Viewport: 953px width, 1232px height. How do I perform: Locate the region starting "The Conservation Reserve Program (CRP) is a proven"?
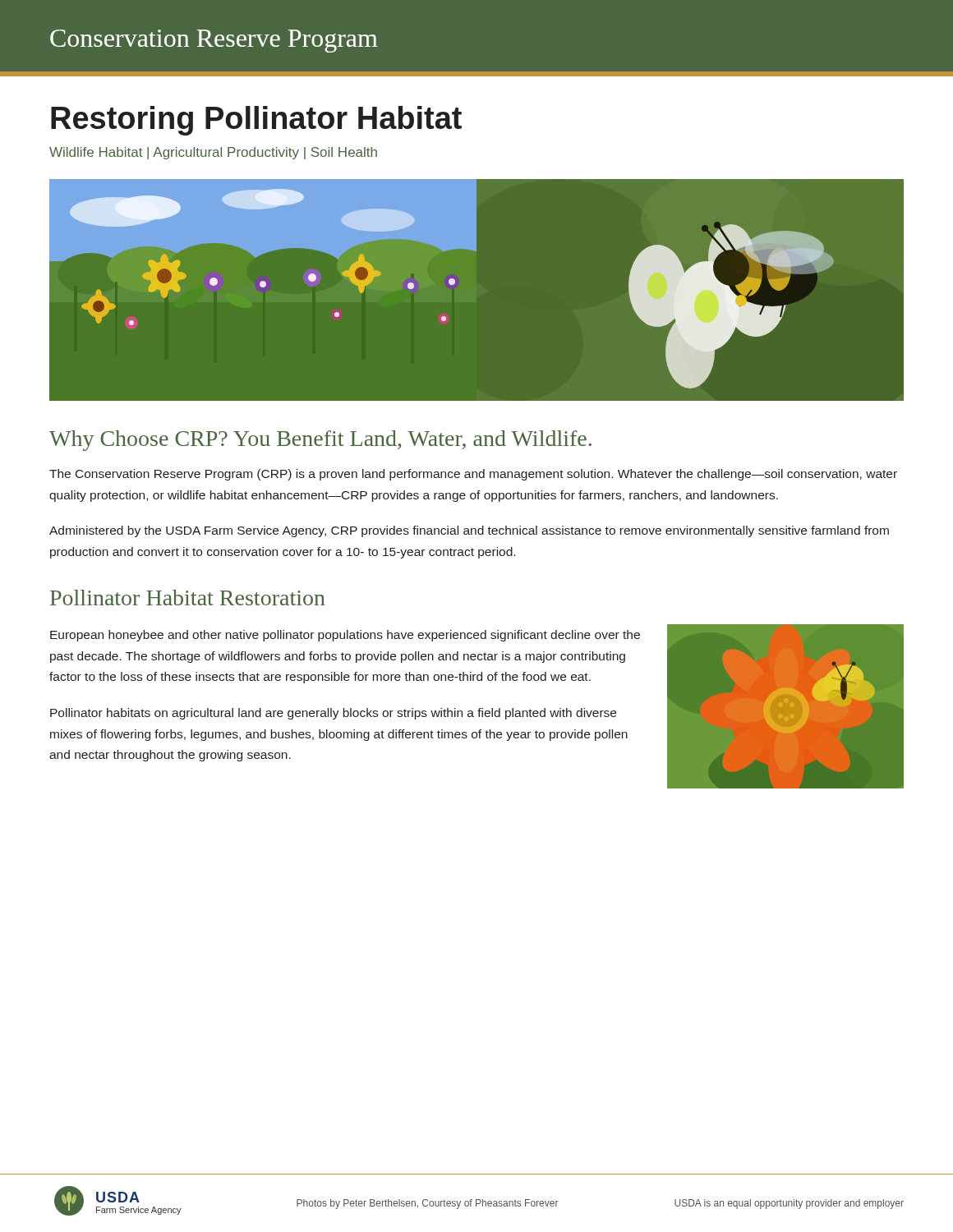(473, 484)
